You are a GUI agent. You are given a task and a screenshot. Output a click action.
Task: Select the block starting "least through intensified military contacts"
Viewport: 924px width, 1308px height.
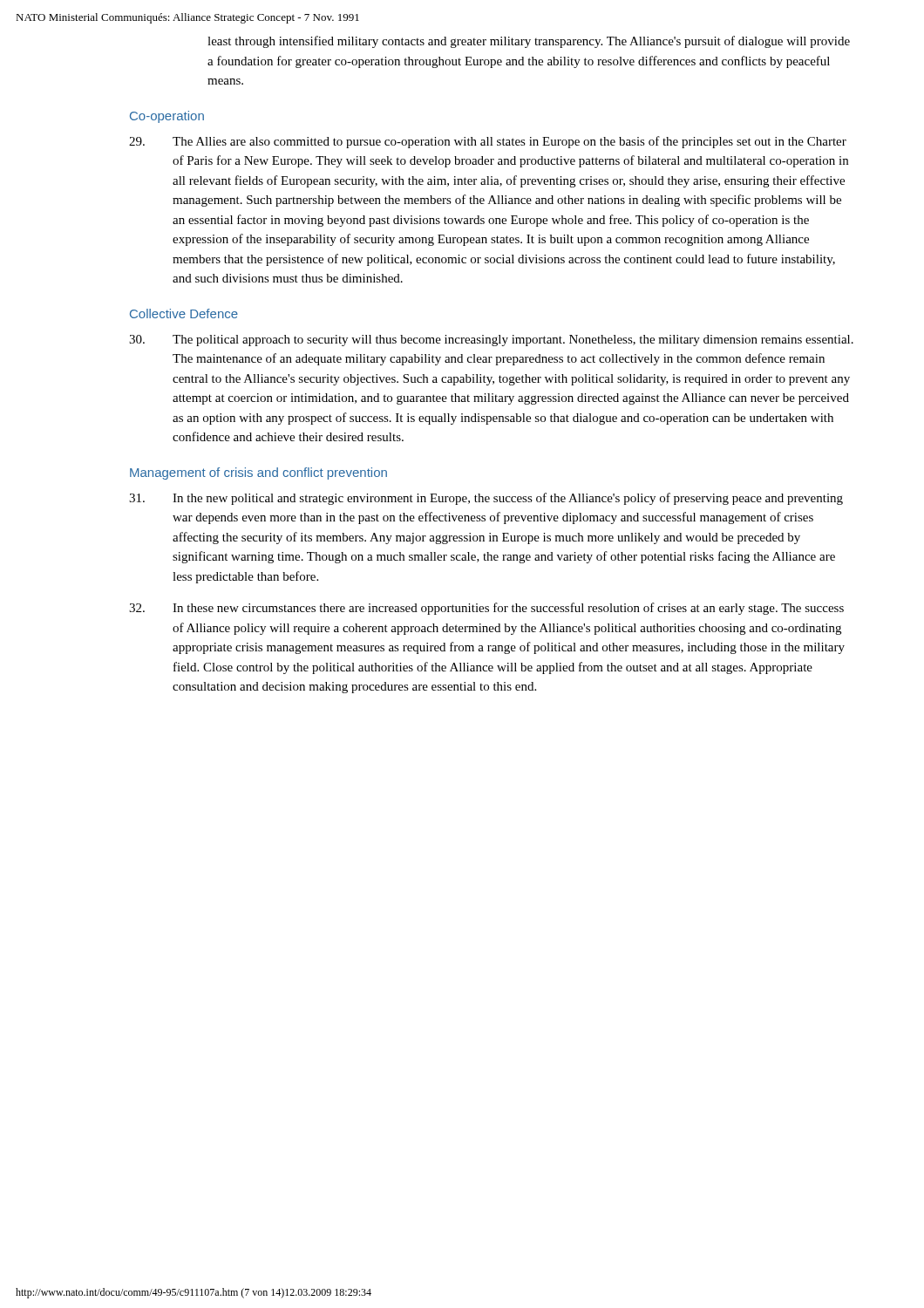[x=529, y=61]
